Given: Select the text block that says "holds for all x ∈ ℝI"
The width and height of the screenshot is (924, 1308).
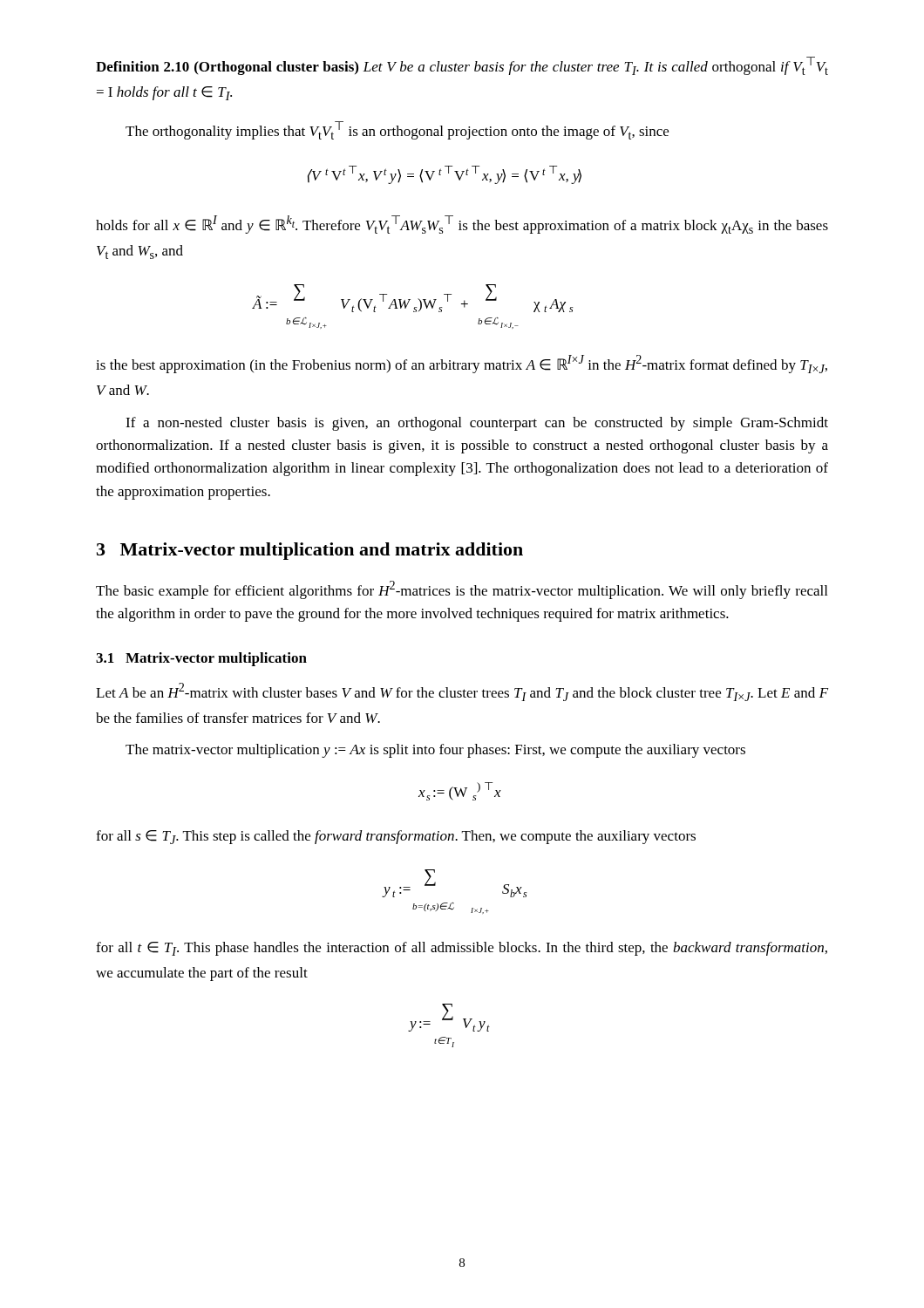Looking at the screenshot, I should click(462, 238).
